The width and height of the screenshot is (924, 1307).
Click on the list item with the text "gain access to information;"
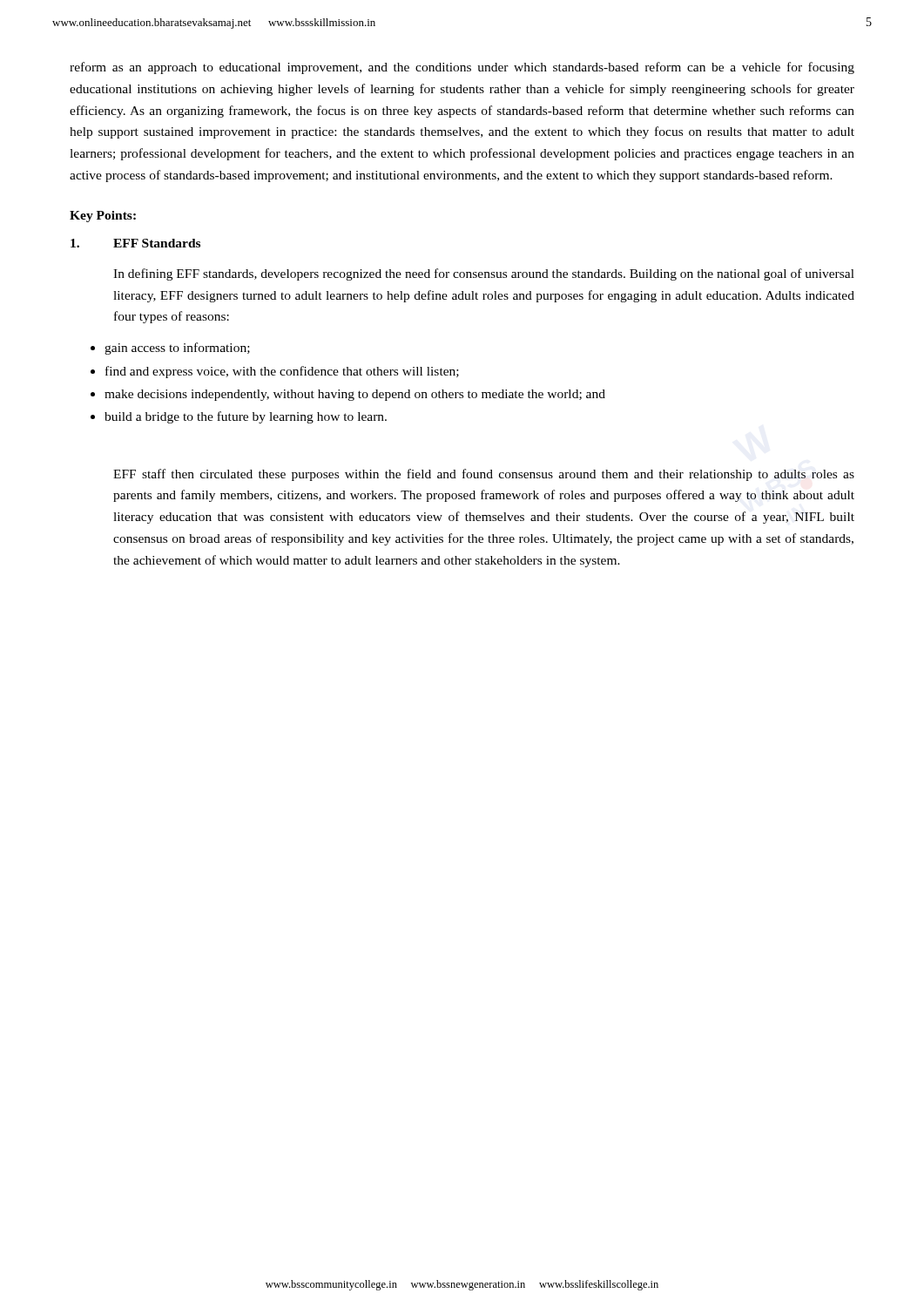177,347
